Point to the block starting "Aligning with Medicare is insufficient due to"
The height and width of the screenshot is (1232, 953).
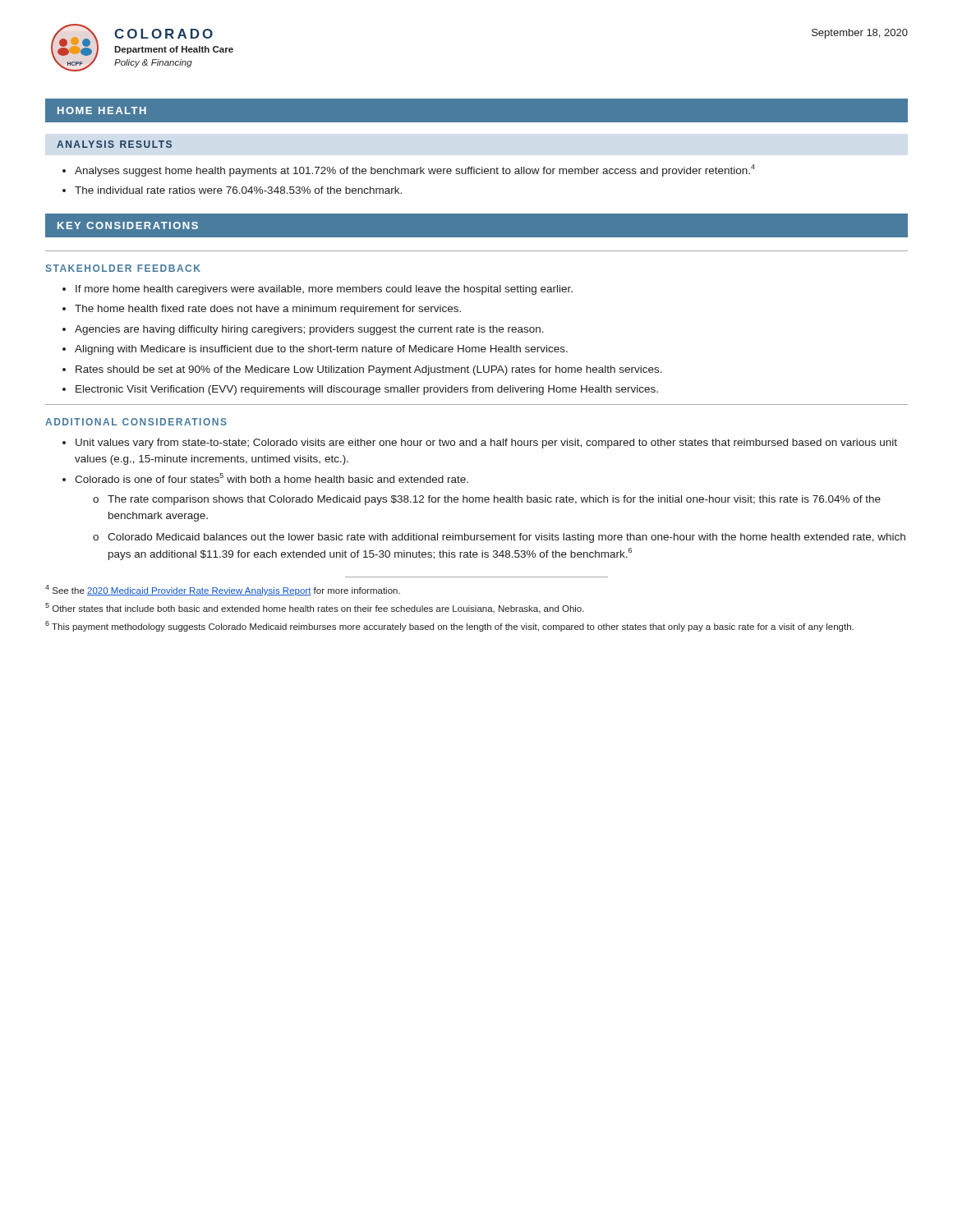[x=322, y=349]
